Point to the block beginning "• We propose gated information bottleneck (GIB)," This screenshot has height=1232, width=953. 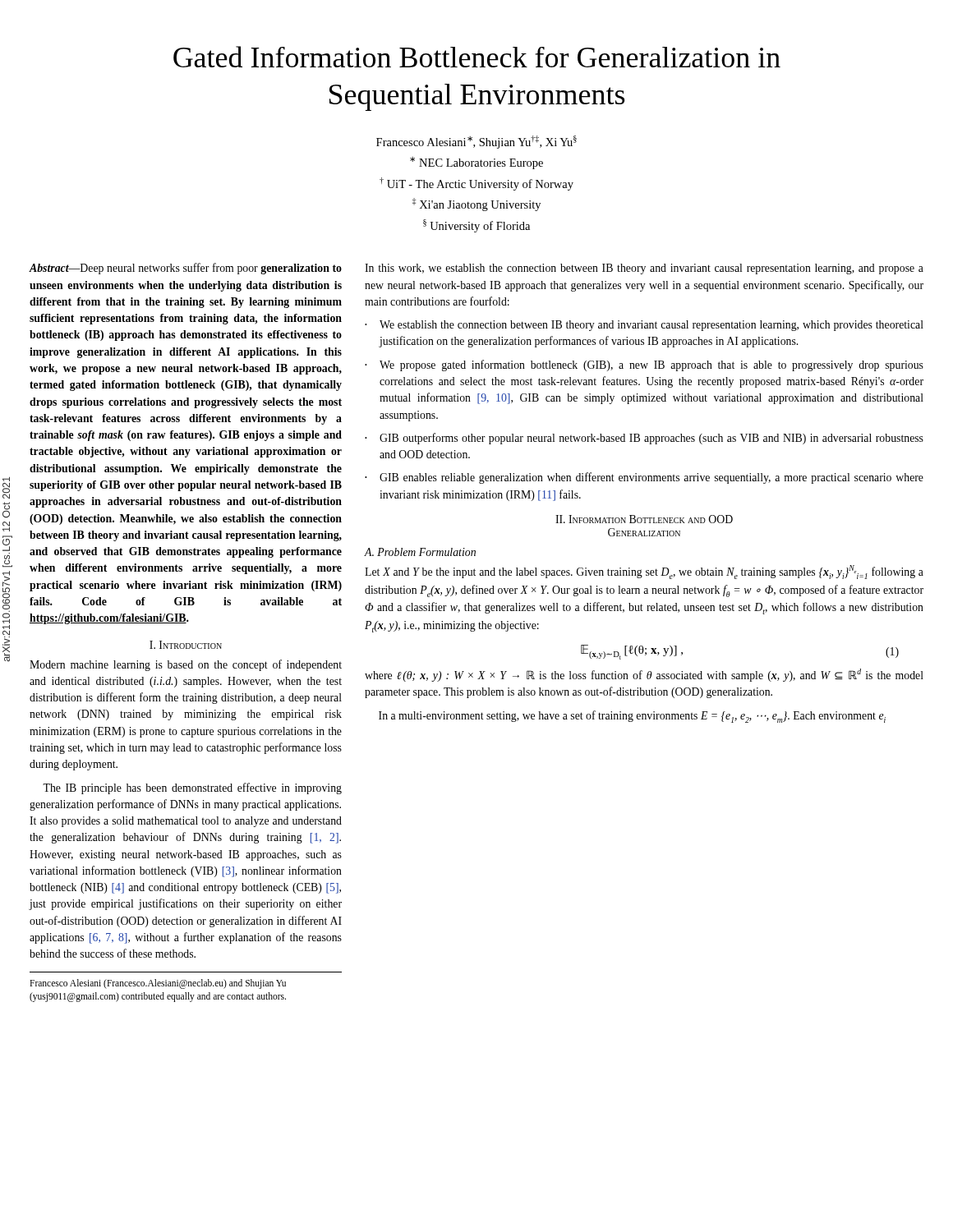[x=644, y=390]
